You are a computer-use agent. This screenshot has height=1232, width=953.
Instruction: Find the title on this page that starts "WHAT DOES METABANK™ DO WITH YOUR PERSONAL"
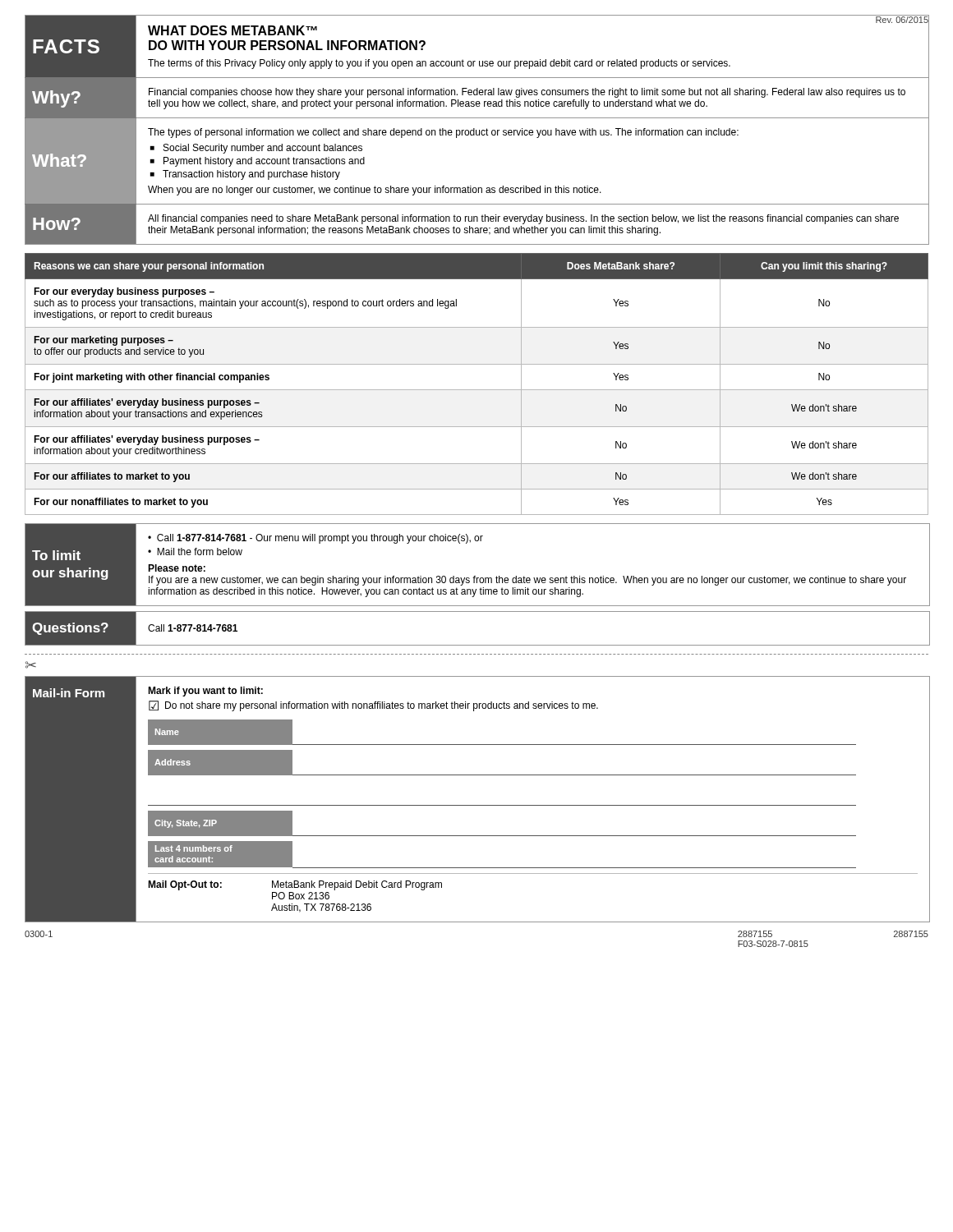click(232, 30)
